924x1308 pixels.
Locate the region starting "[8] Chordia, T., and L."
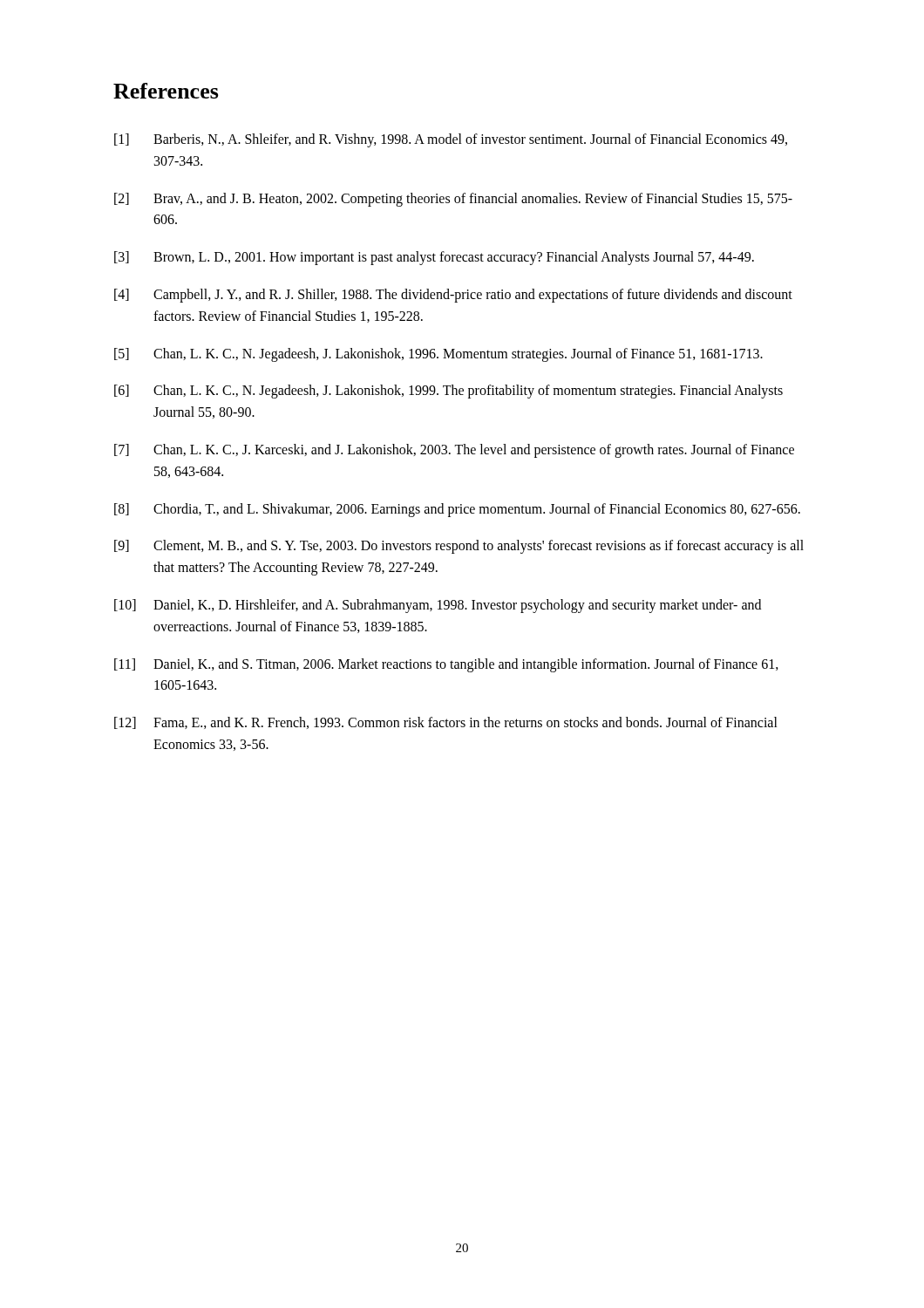[x=462, y=509]
